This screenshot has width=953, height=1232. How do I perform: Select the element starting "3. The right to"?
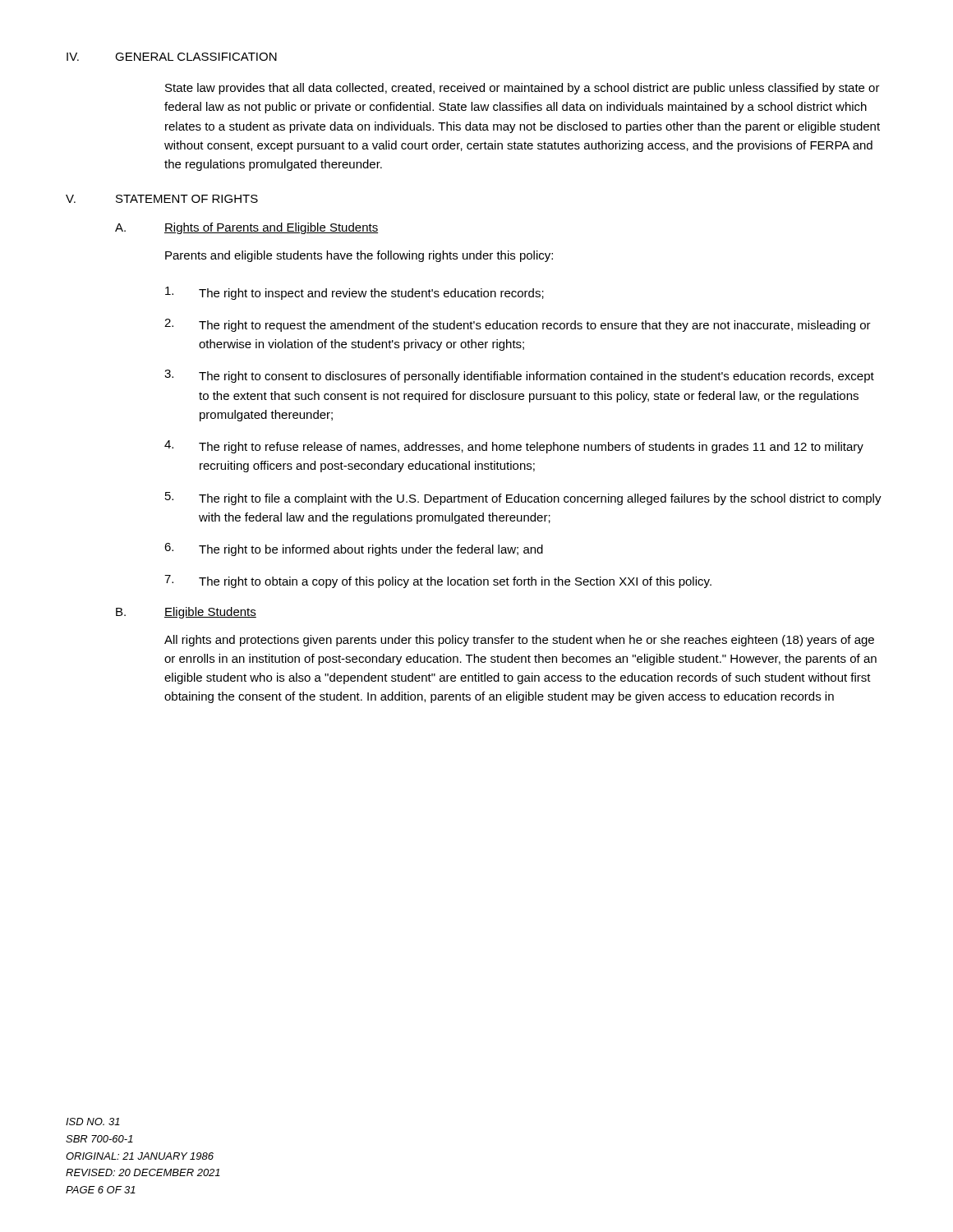tap(526, 395)
